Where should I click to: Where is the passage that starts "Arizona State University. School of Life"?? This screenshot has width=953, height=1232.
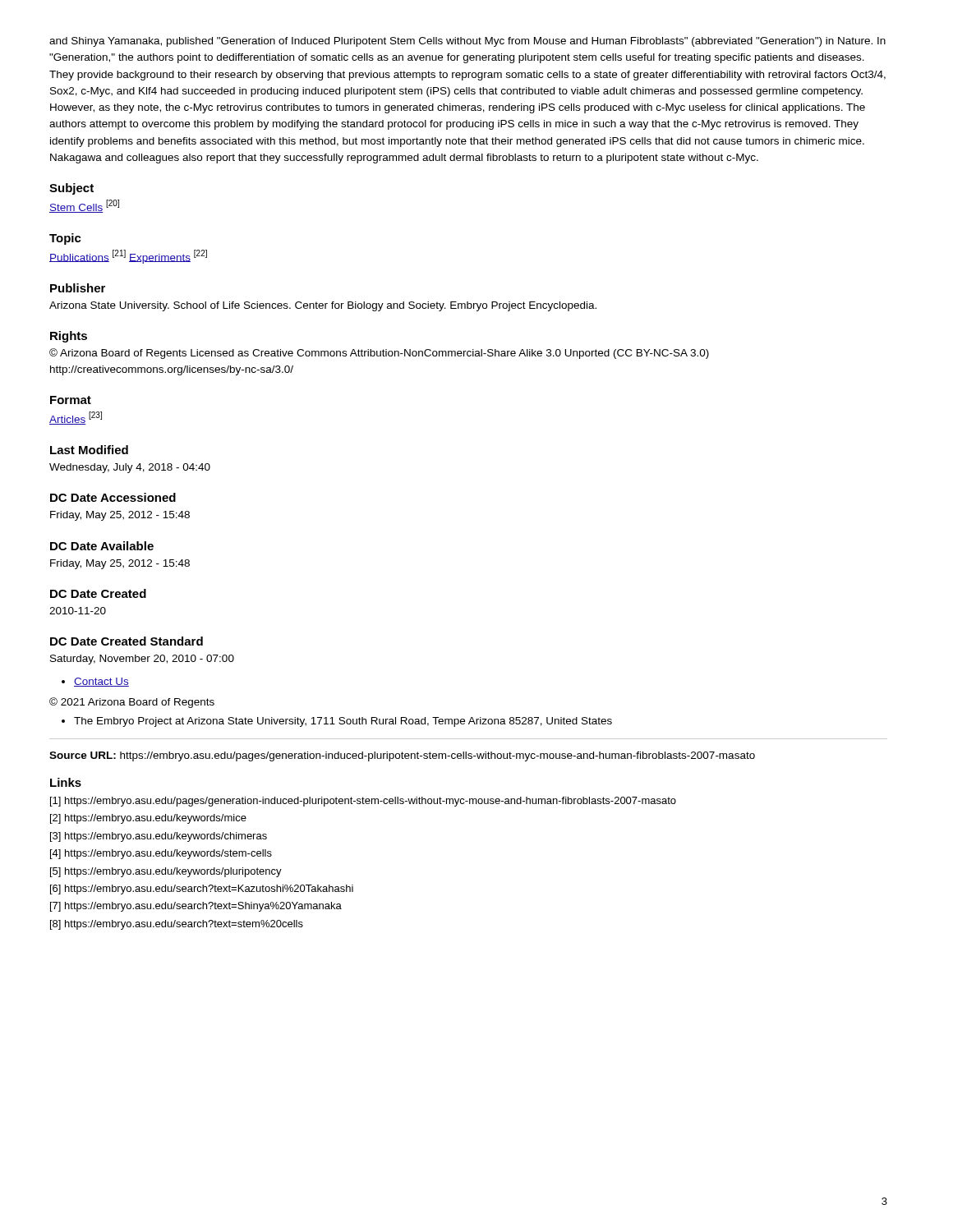point(323,305)
